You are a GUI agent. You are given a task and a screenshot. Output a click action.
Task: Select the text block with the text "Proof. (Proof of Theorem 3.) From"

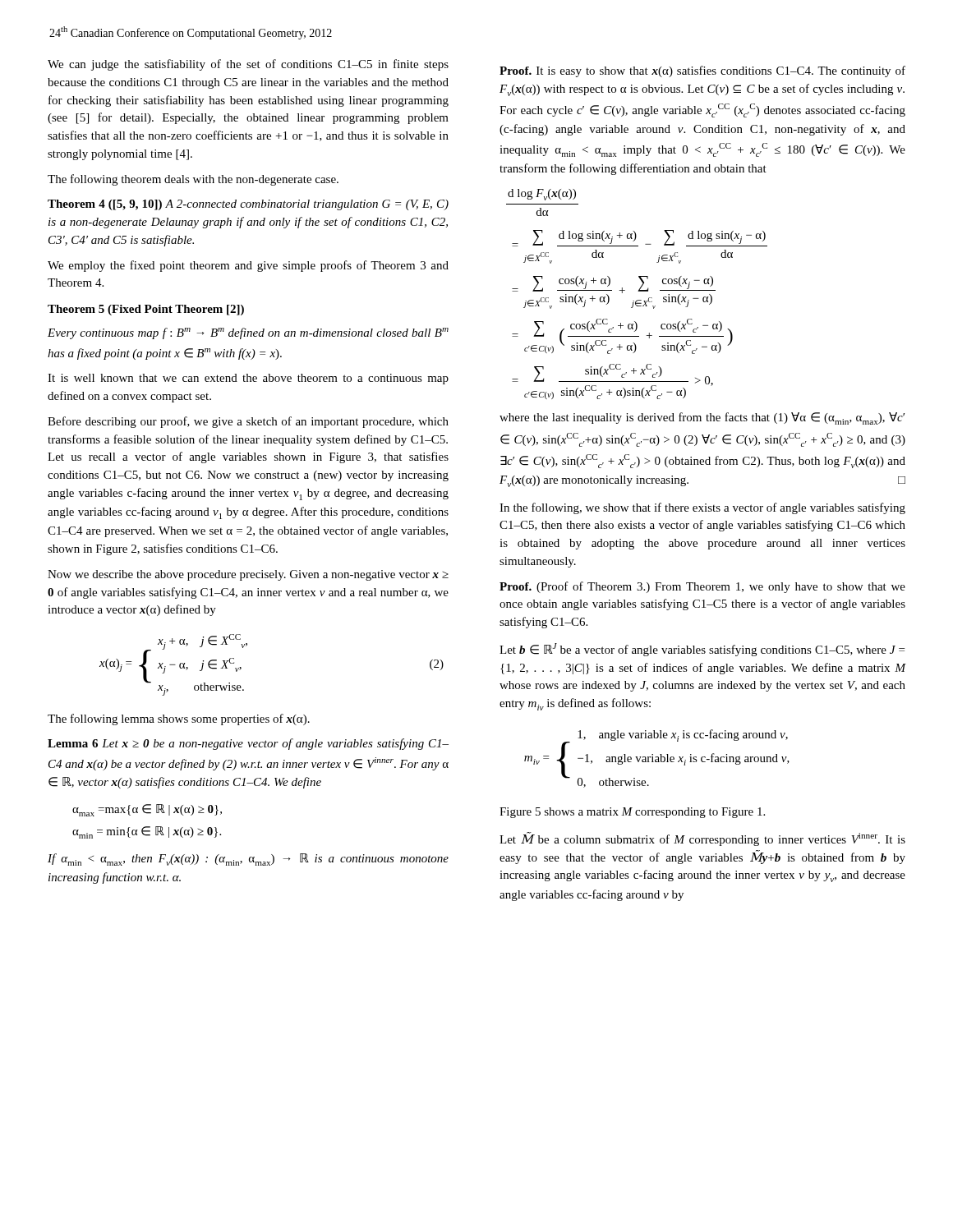coord(702,605)
